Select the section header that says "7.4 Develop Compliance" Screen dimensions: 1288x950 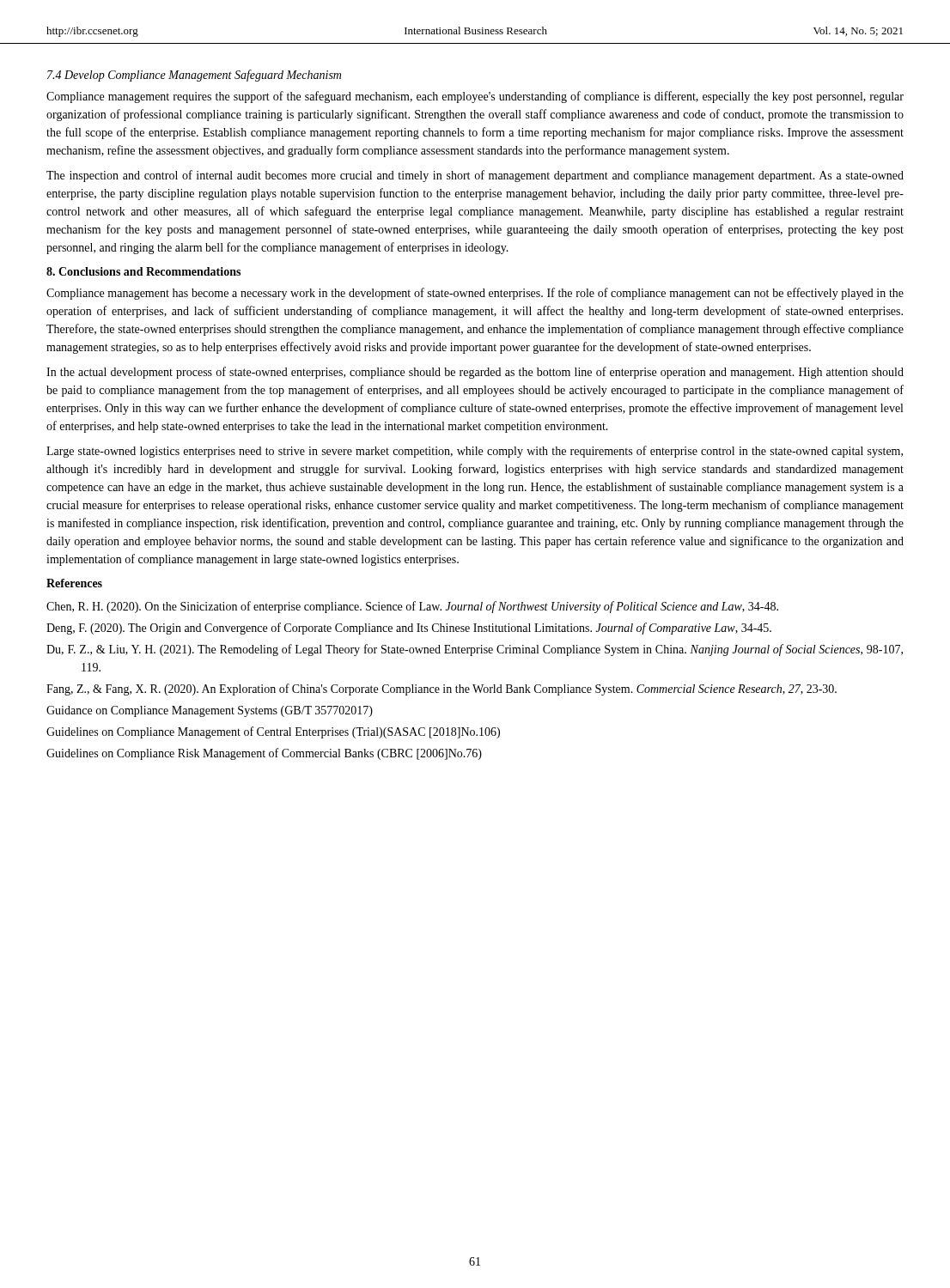pos(194,75)
